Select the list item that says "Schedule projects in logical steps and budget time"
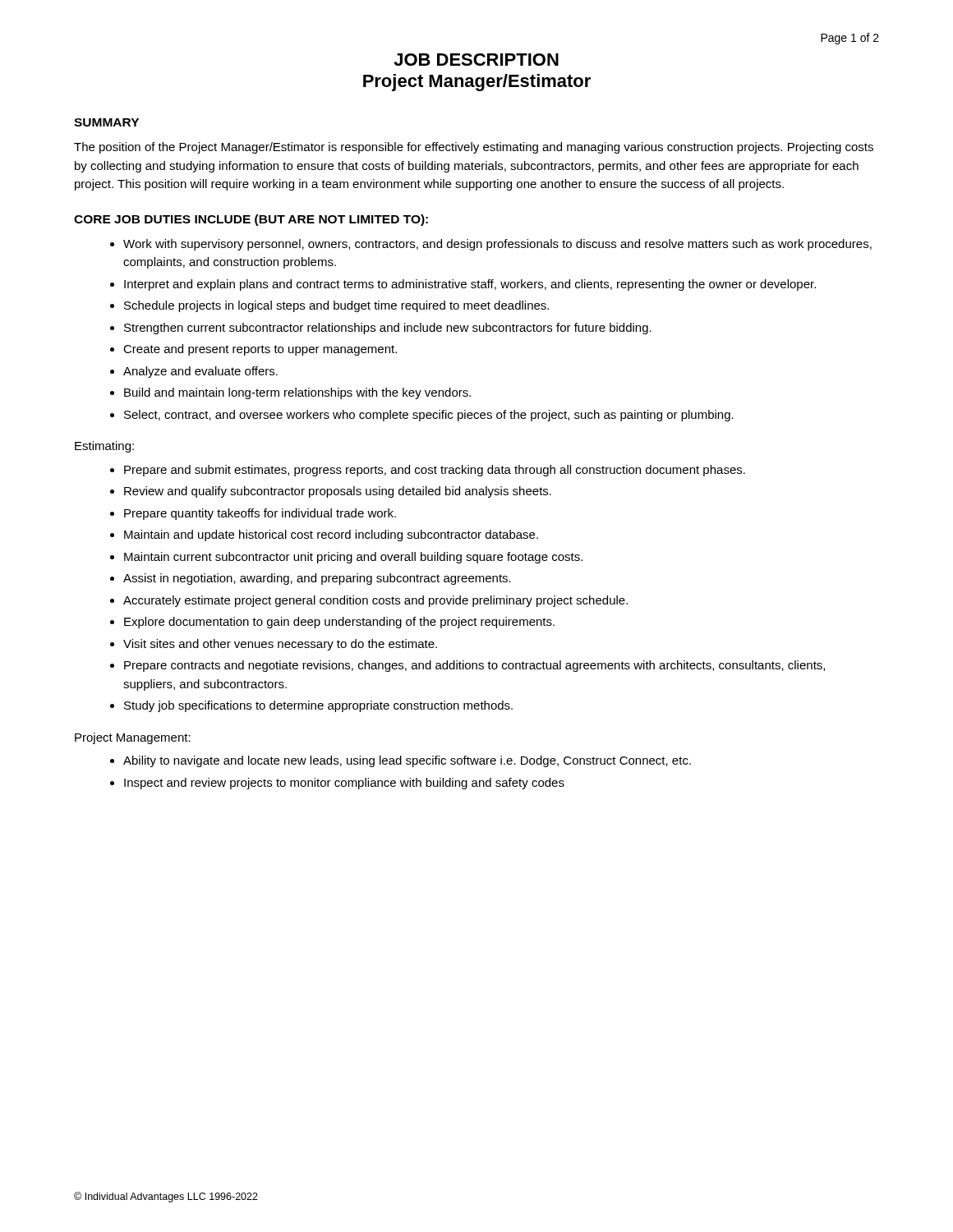The width and height of the screenshot is (953, 1232). click(x=337, y=305)
